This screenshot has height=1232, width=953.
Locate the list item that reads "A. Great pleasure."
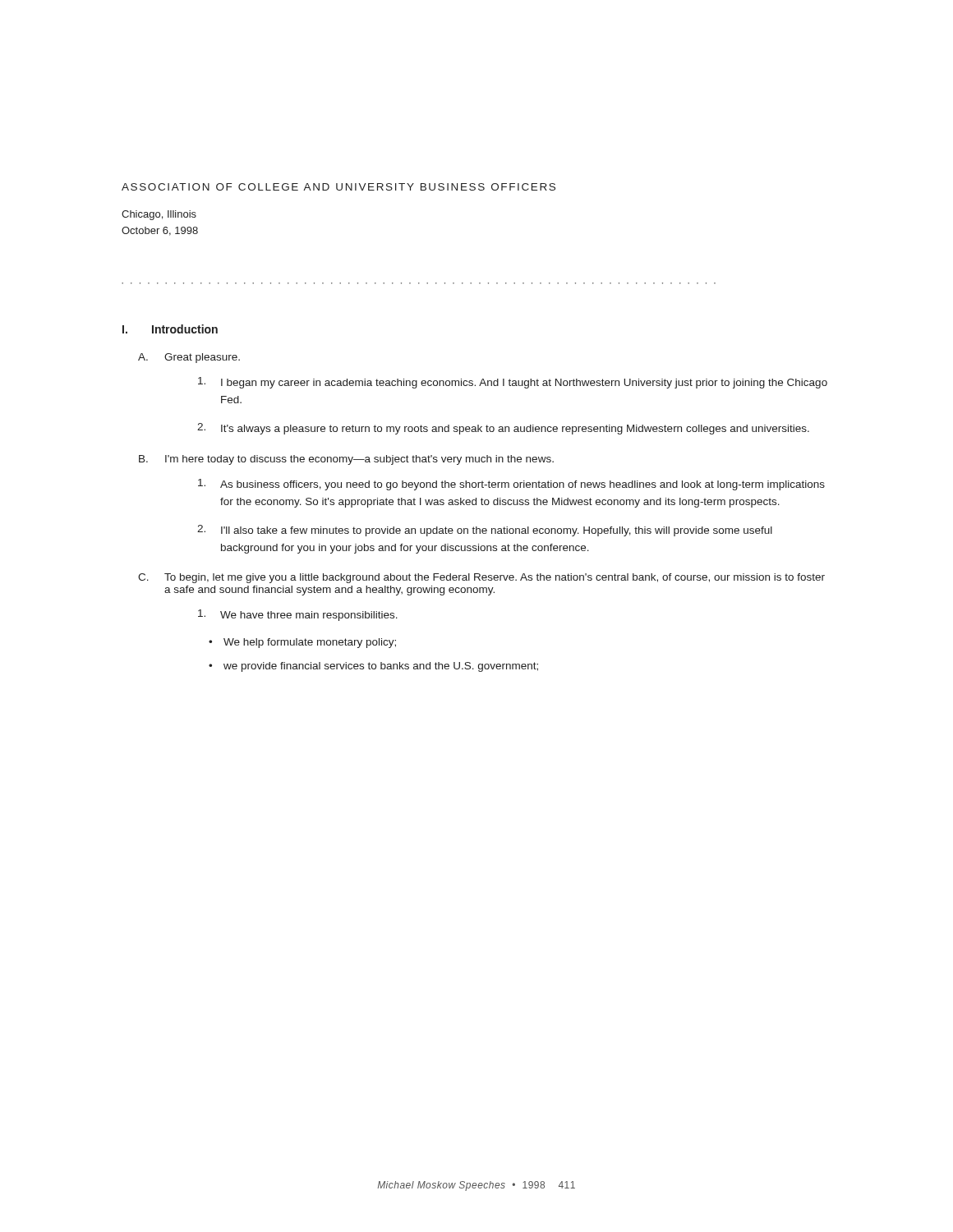pyautogui.click(x=189, y=358)
